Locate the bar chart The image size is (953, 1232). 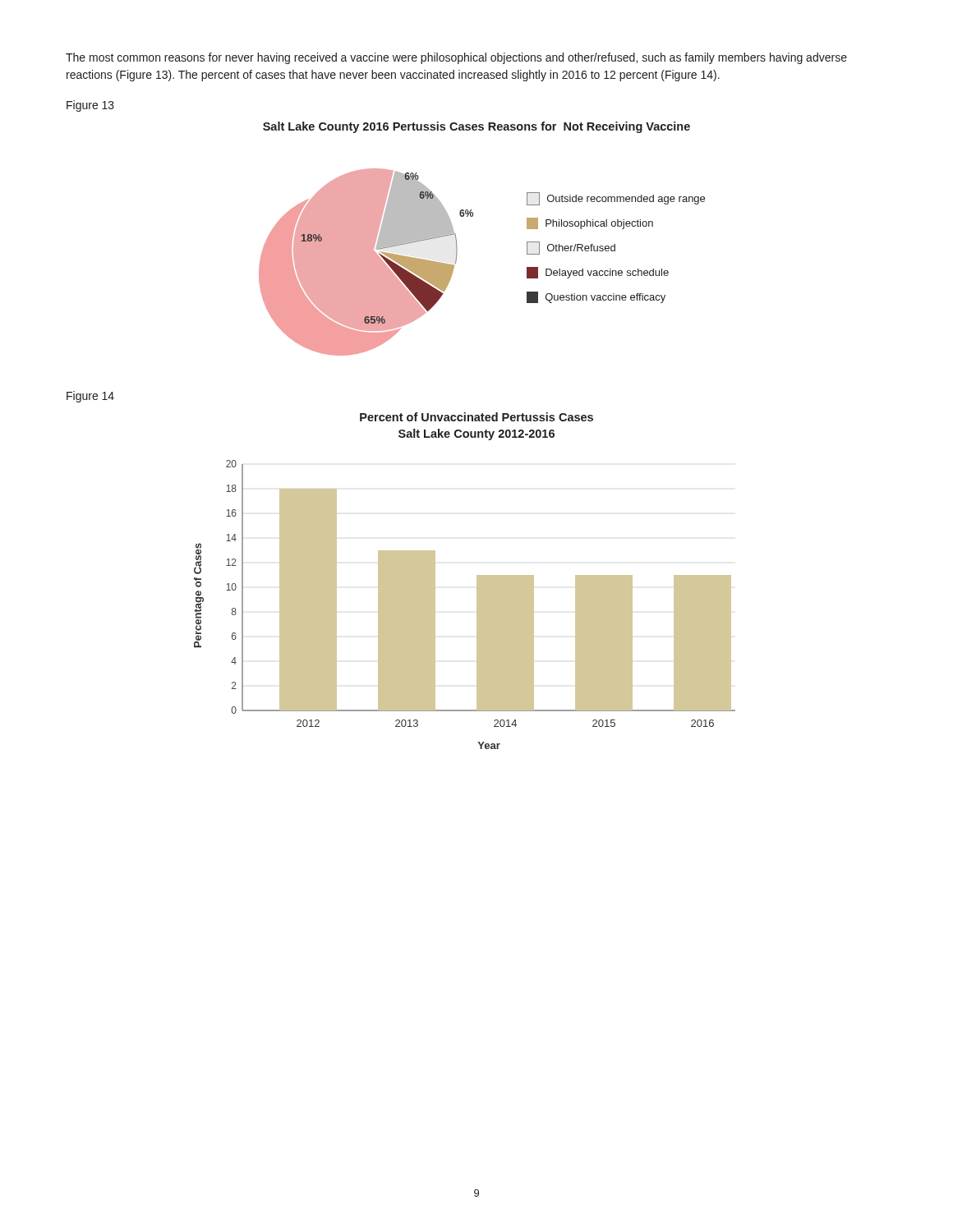pos(476,587)
